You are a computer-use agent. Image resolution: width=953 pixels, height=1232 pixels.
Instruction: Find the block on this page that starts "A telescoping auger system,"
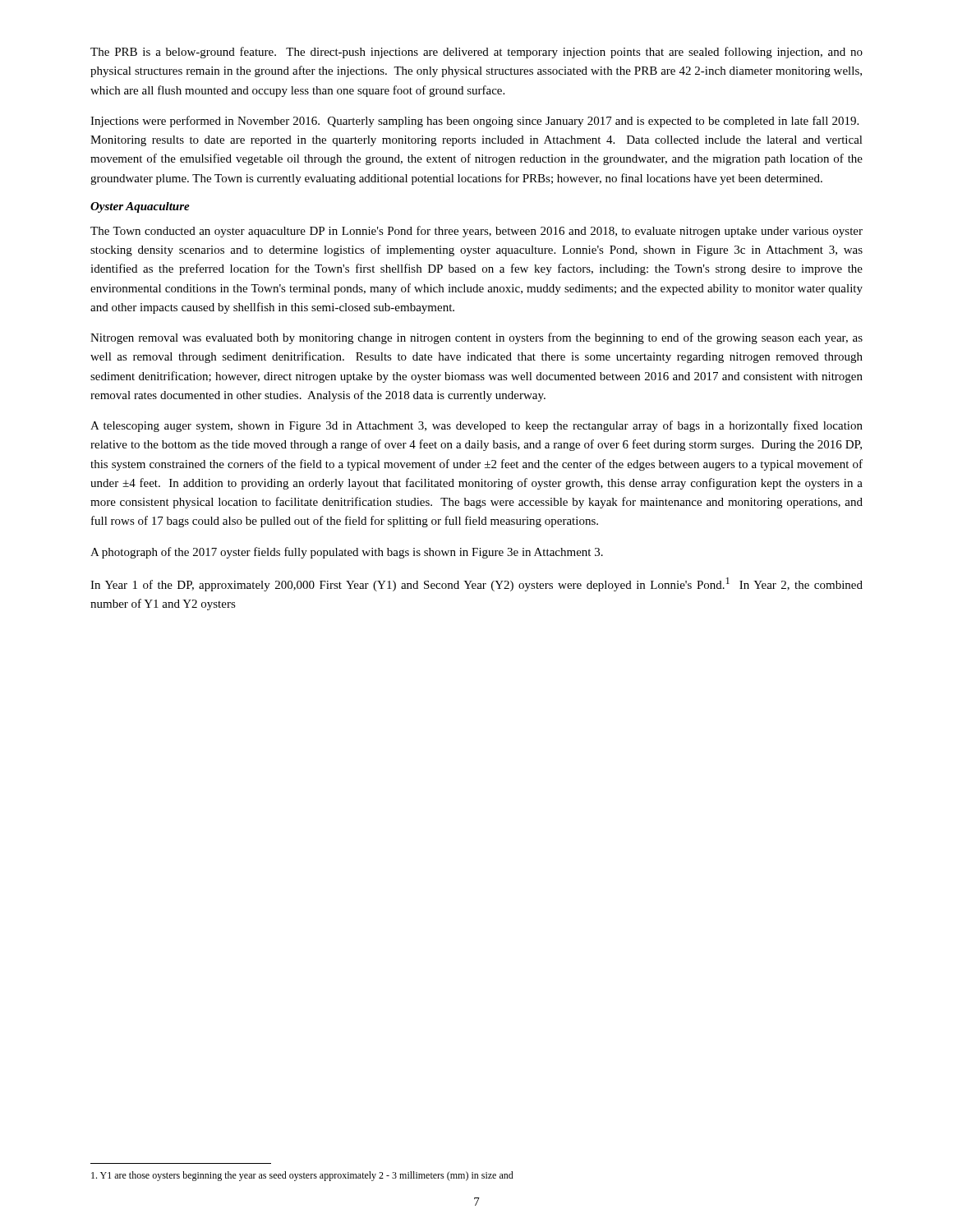[476, 473]
